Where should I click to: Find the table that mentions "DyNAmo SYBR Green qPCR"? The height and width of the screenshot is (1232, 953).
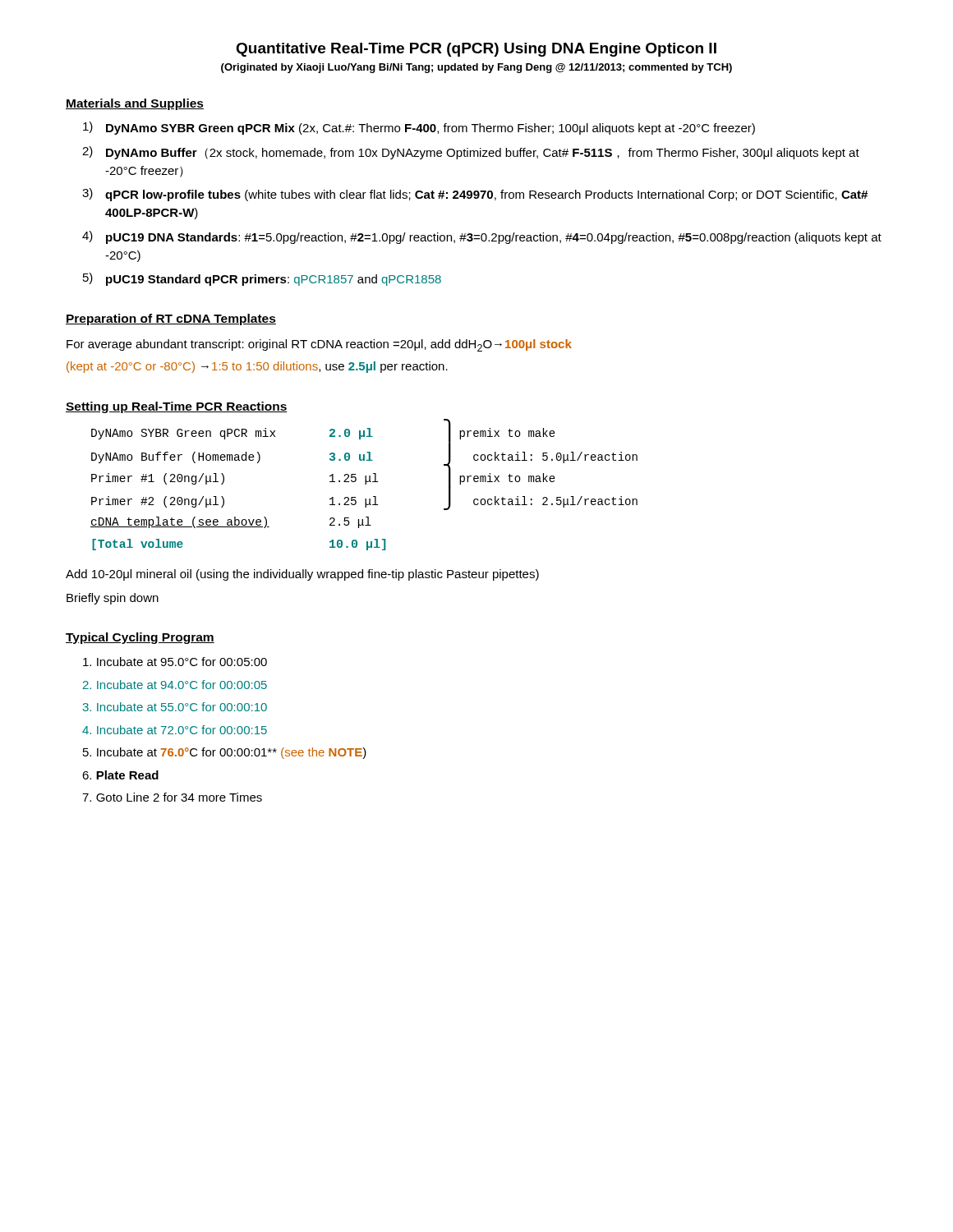(x=489, y=490)
